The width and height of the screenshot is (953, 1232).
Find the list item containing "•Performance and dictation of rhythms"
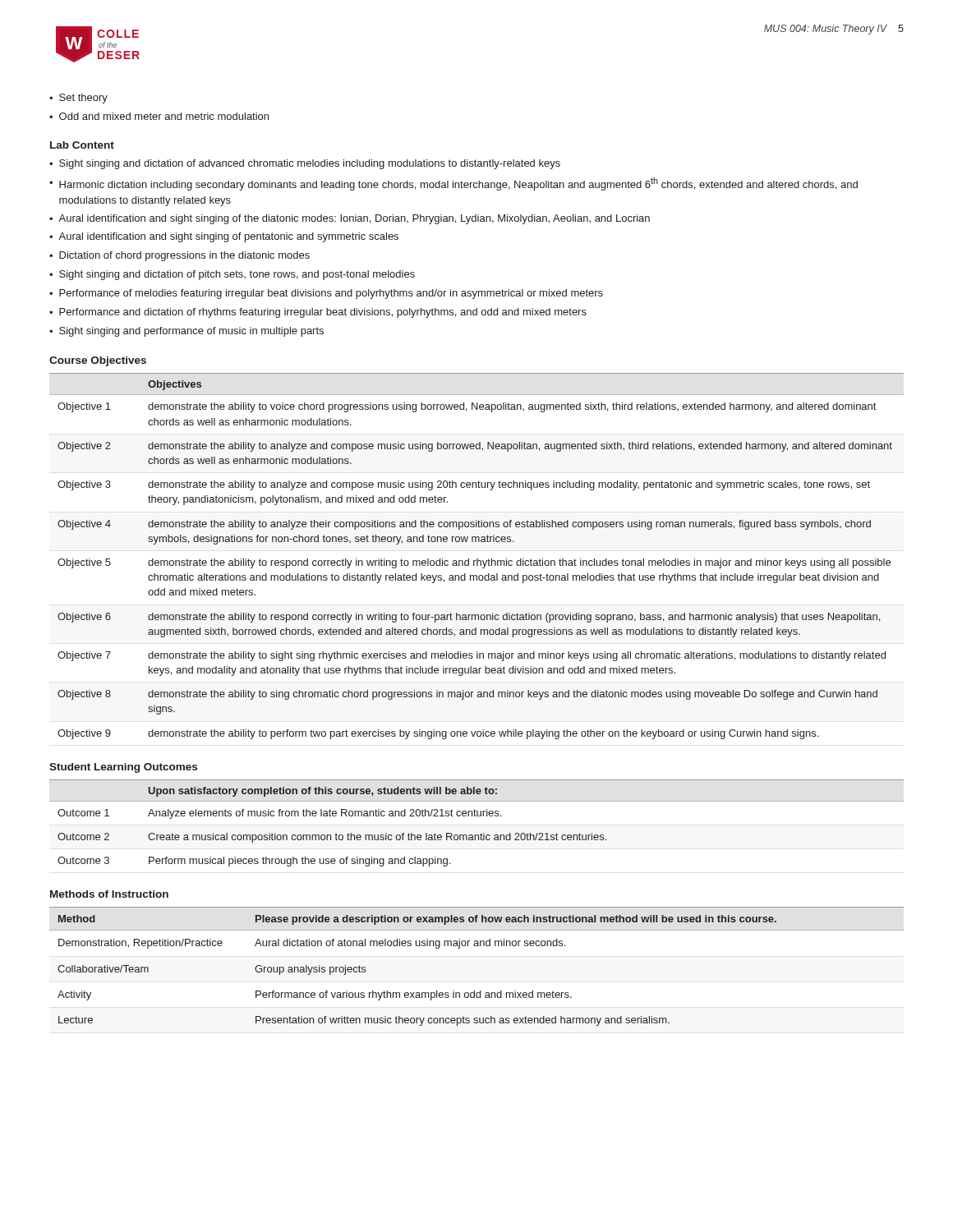(318, 313)
